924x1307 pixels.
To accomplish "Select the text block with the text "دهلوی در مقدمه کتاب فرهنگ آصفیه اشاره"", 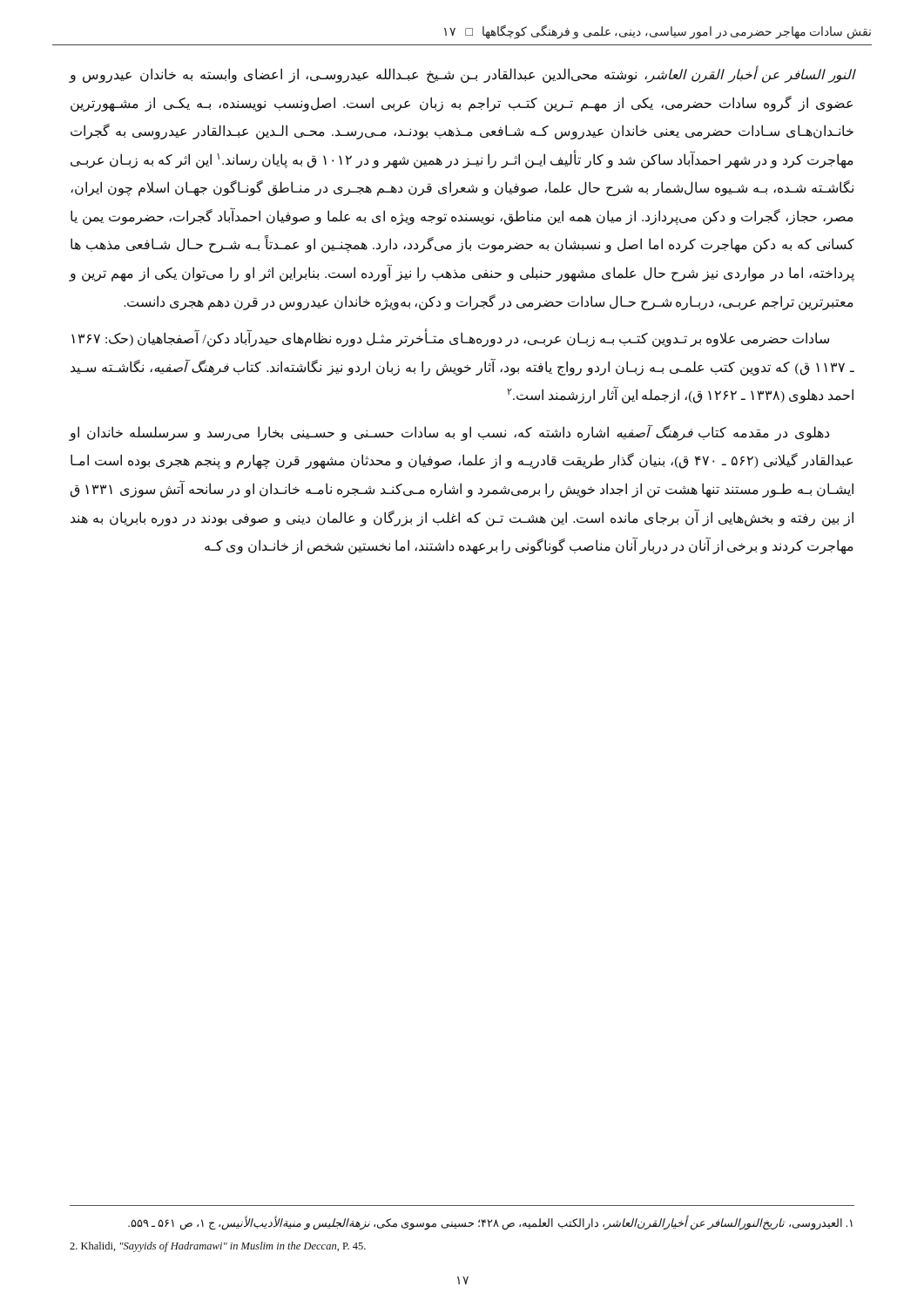I will pos(462,490).
